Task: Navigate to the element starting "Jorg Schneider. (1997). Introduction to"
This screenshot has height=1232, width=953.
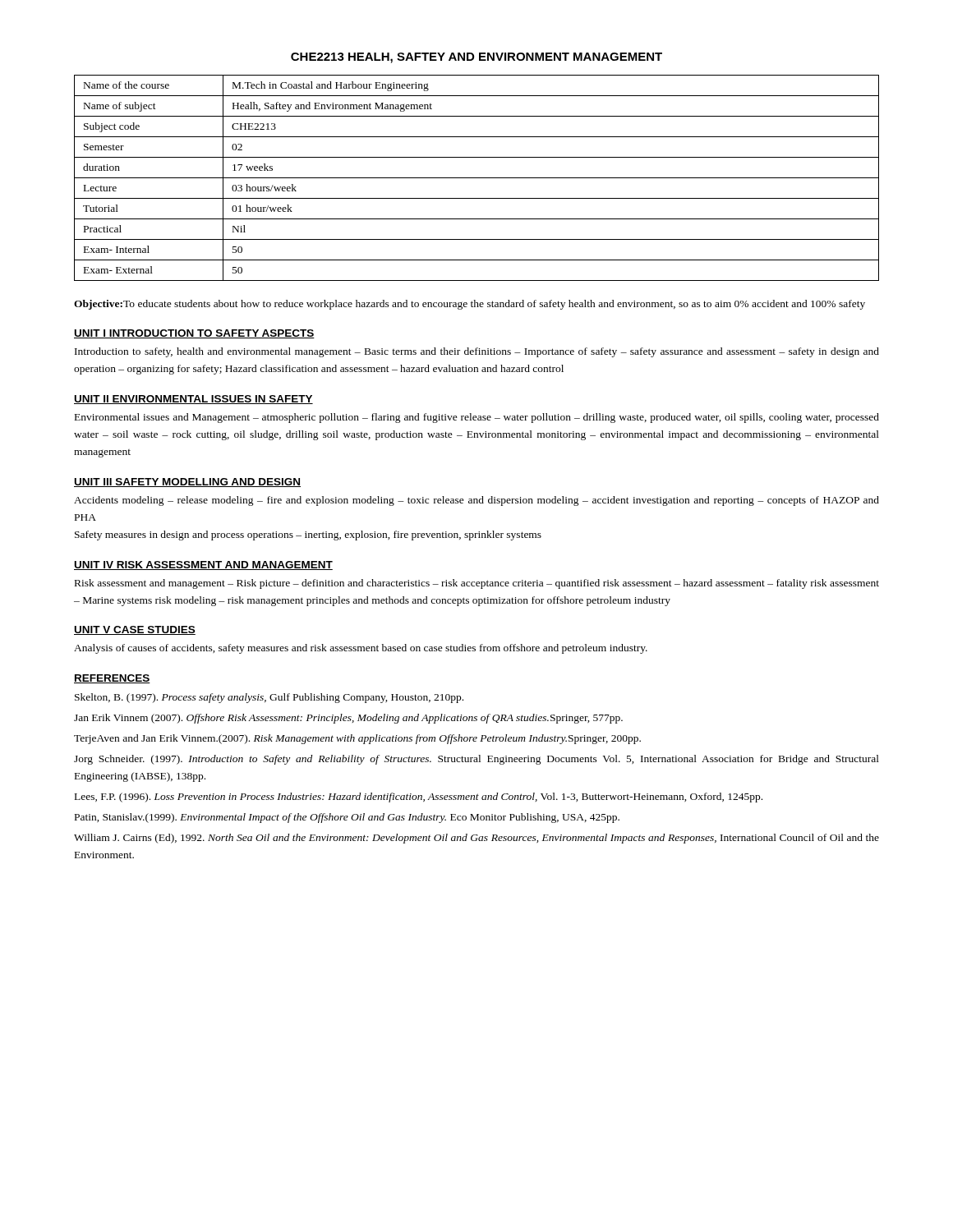Action: click(476, 767)
